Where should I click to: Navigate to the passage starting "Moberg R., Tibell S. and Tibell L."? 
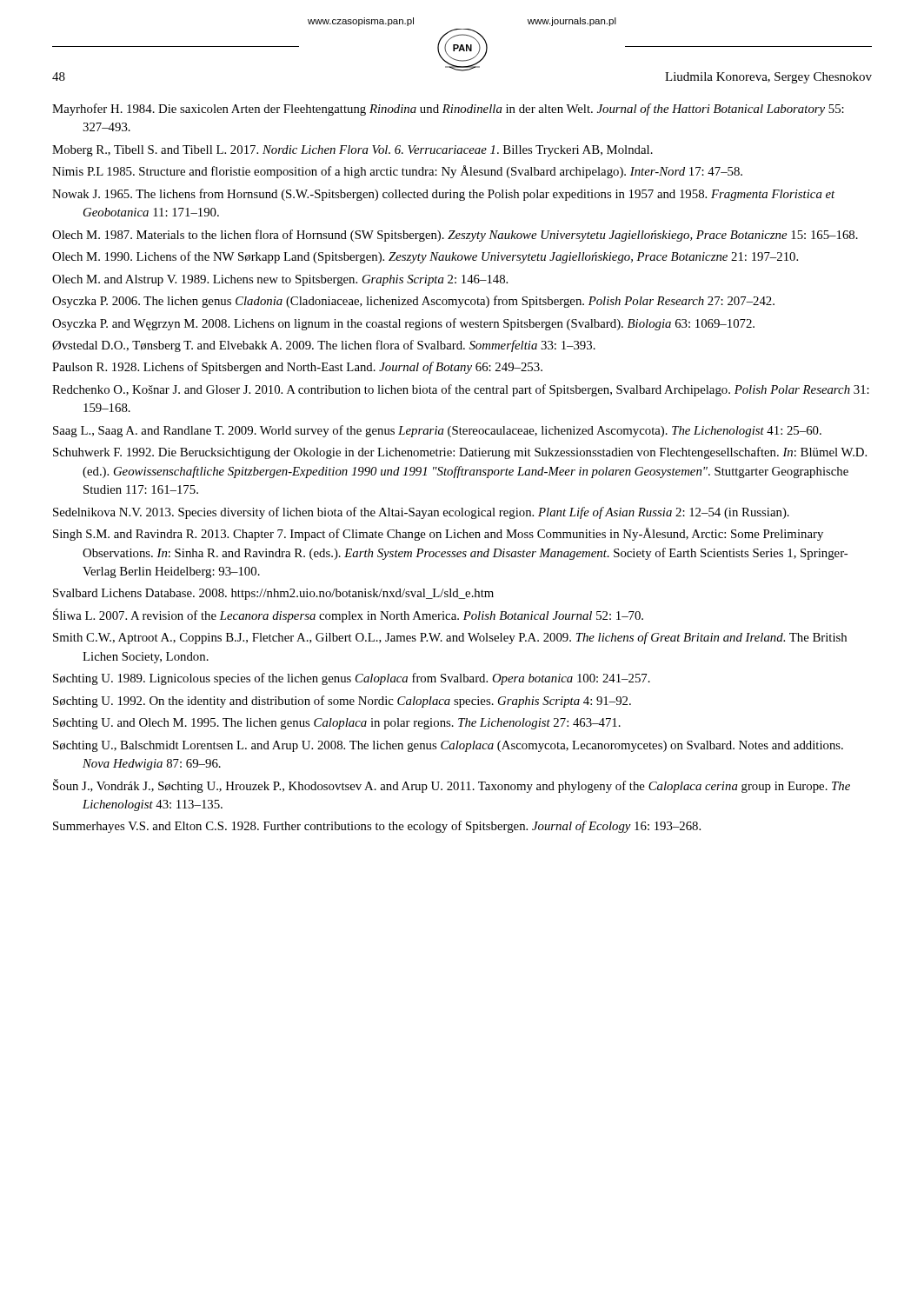[x=353, y=149]
